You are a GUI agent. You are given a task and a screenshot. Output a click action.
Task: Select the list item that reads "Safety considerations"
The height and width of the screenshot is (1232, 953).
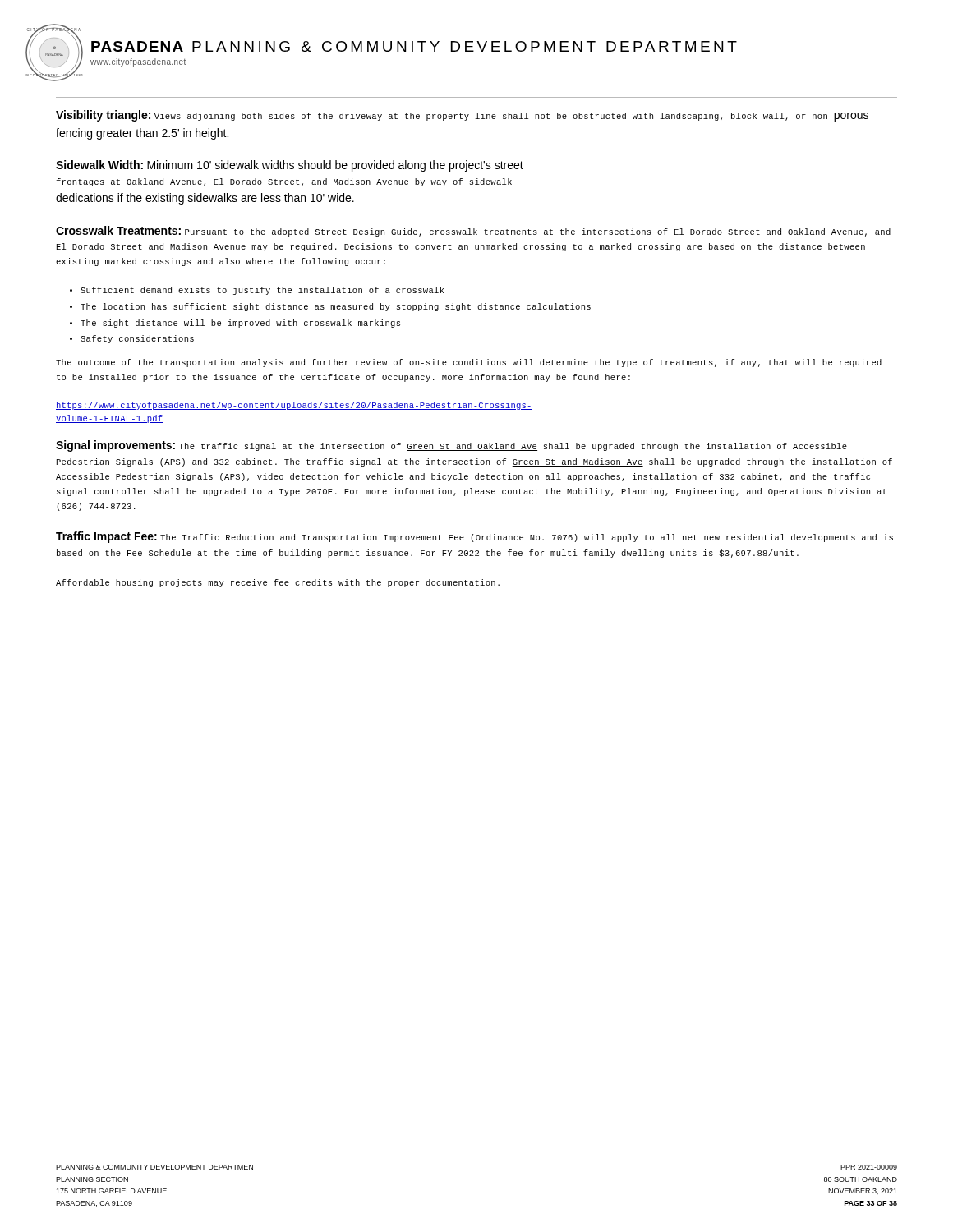pyautogui.click(x=138, y=340)
